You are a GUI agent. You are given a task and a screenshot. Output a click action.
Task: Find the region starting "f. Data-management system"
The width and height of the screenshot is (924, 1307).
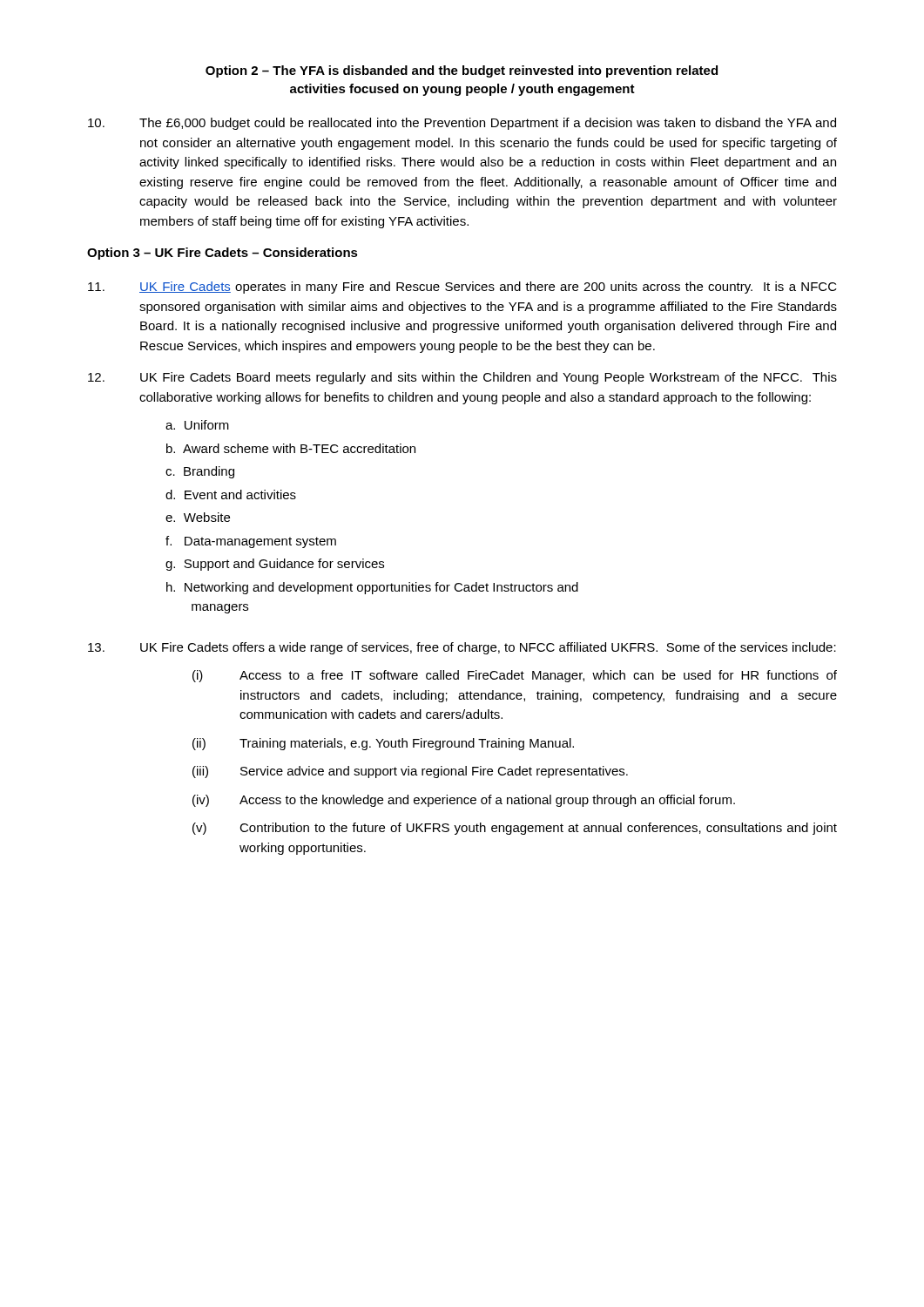(251, 540)
